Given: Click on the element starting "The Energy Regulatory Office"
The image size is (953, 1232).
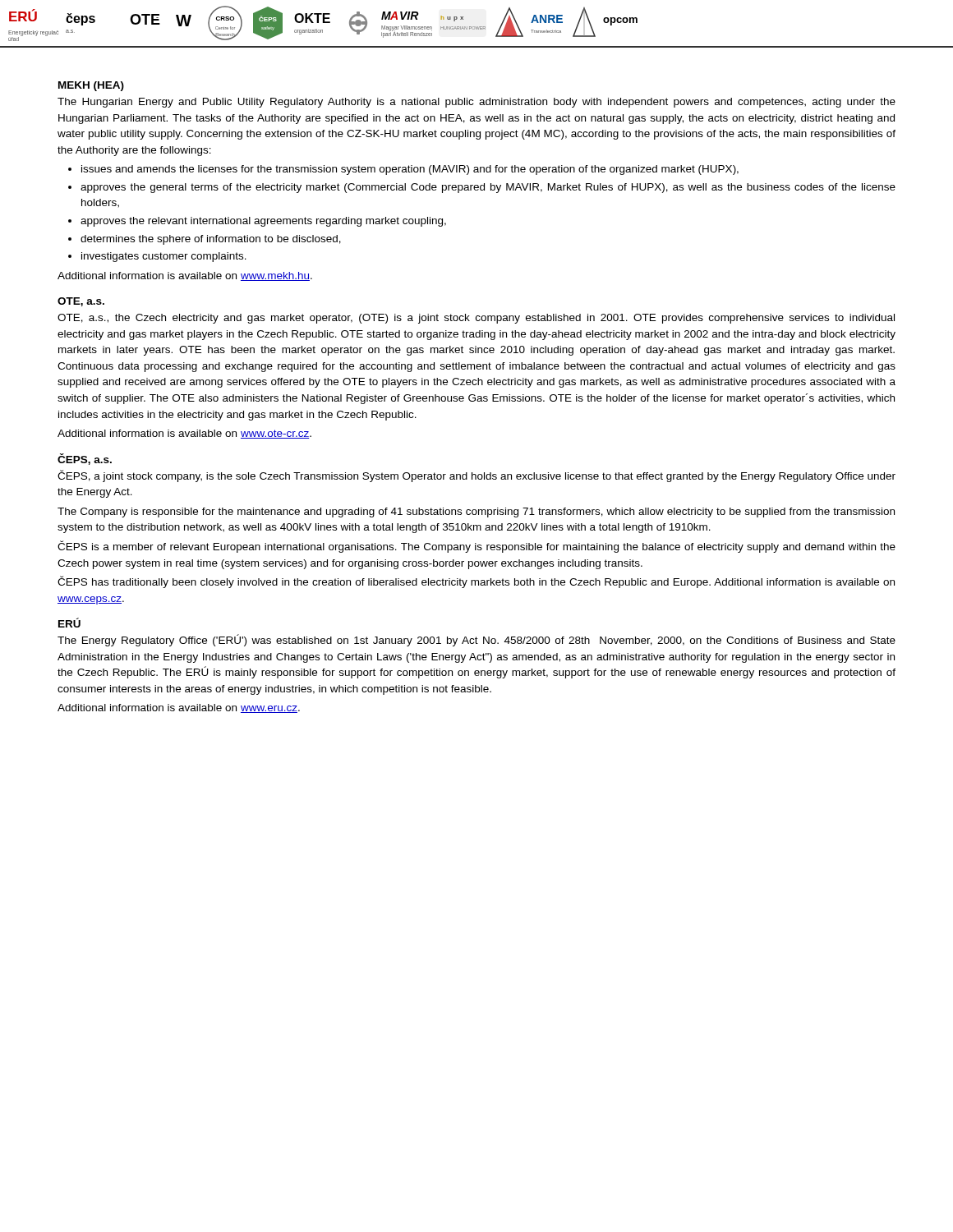Looking at the screenshot, I should [x=476, y=664].
